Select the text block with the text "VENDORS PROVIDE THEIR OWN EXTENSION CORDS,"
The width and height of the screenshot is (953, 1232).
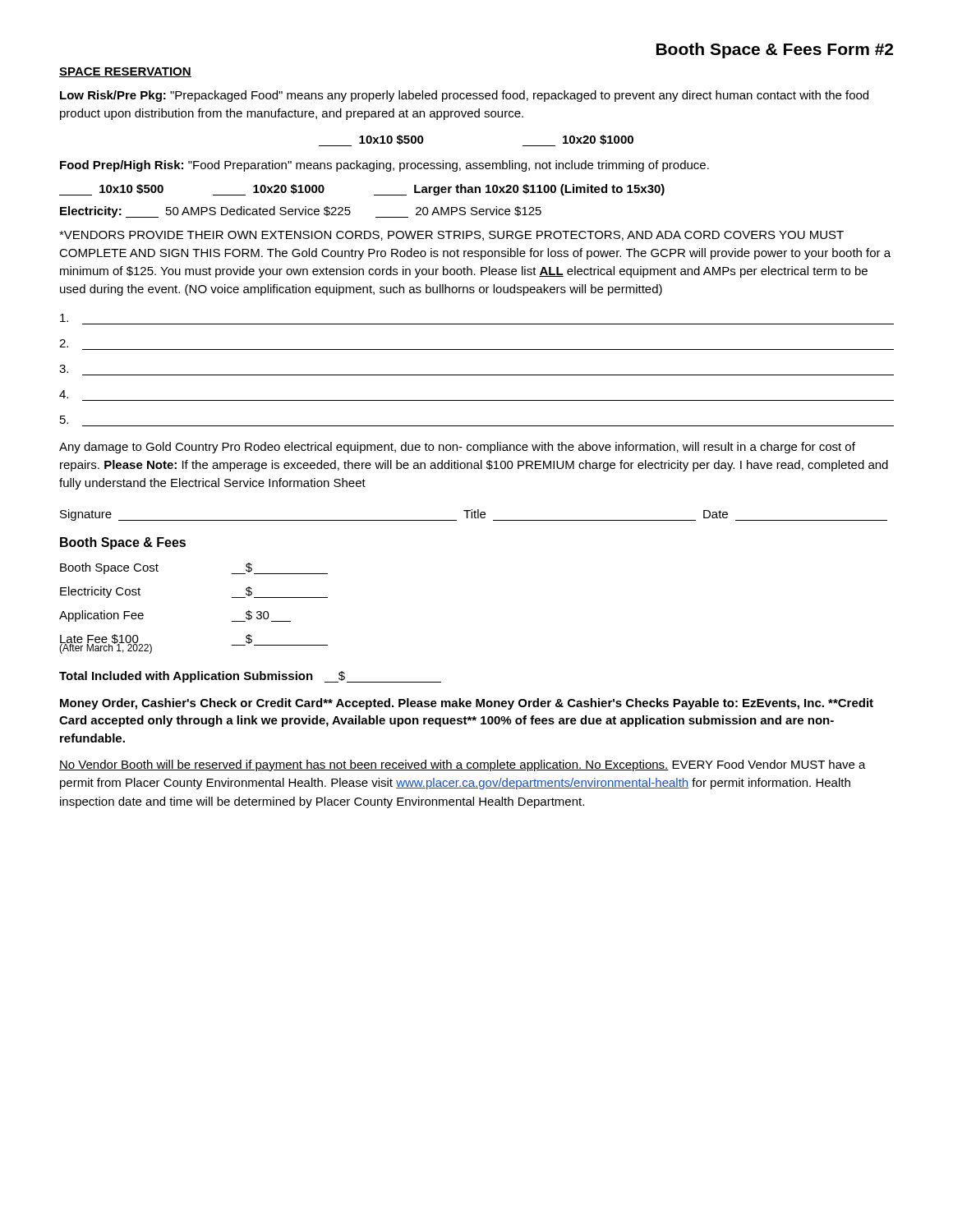[x=475, y=261]
